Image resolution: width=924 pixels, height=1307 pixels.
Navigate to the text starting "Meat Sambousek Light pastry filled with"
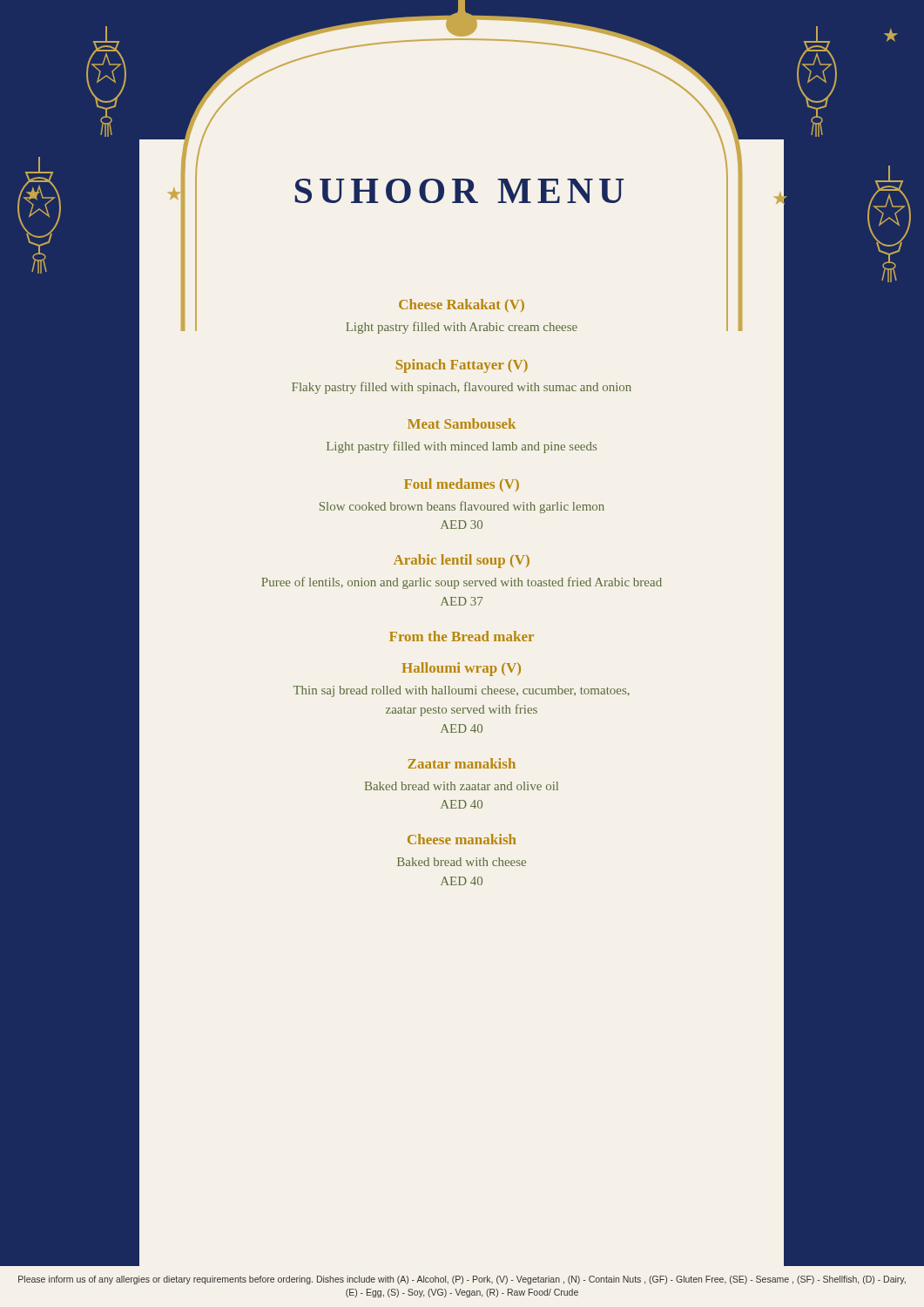[462, 436]
